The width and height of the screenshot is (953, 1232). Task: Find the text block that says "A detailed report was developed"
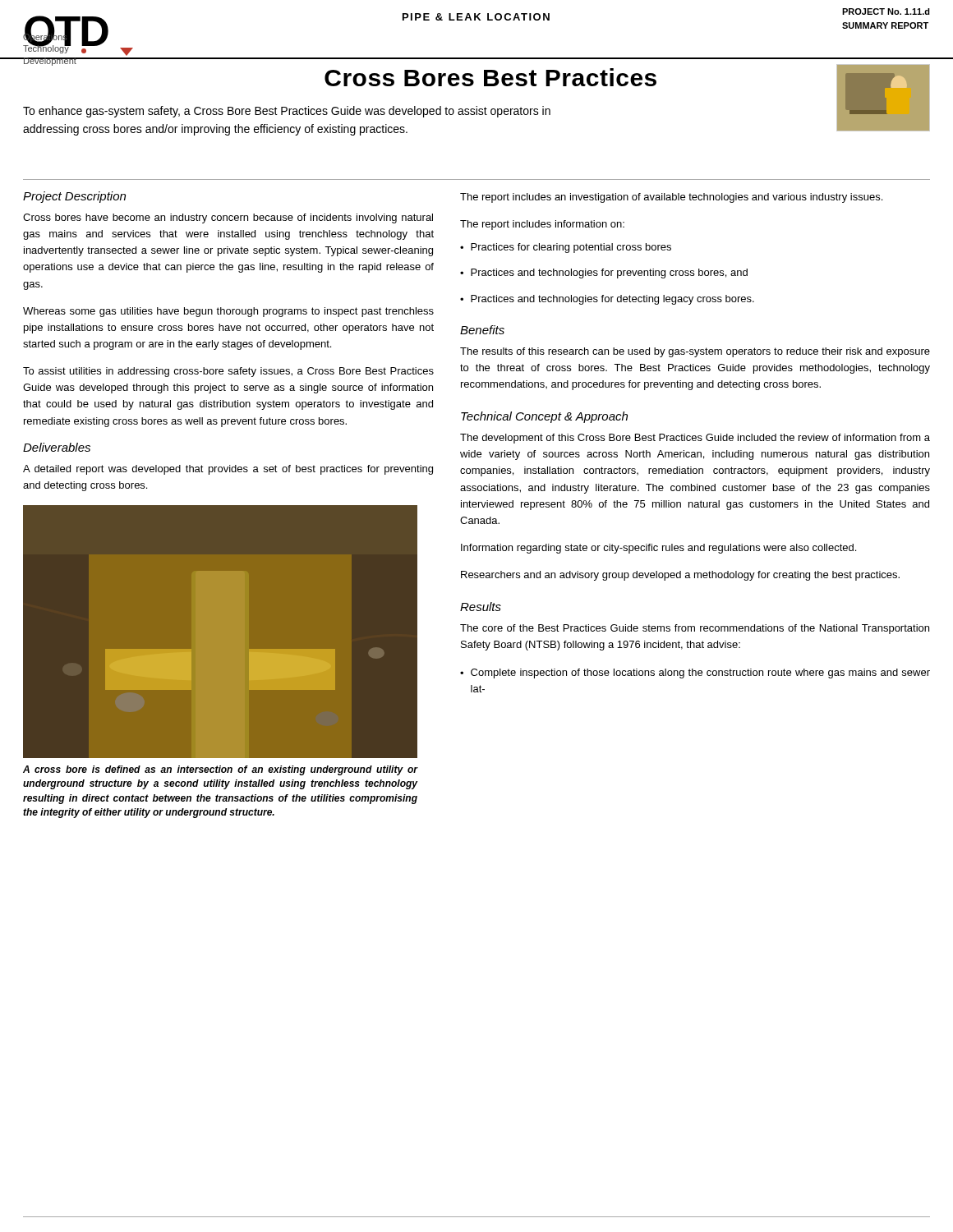point(228,477)
